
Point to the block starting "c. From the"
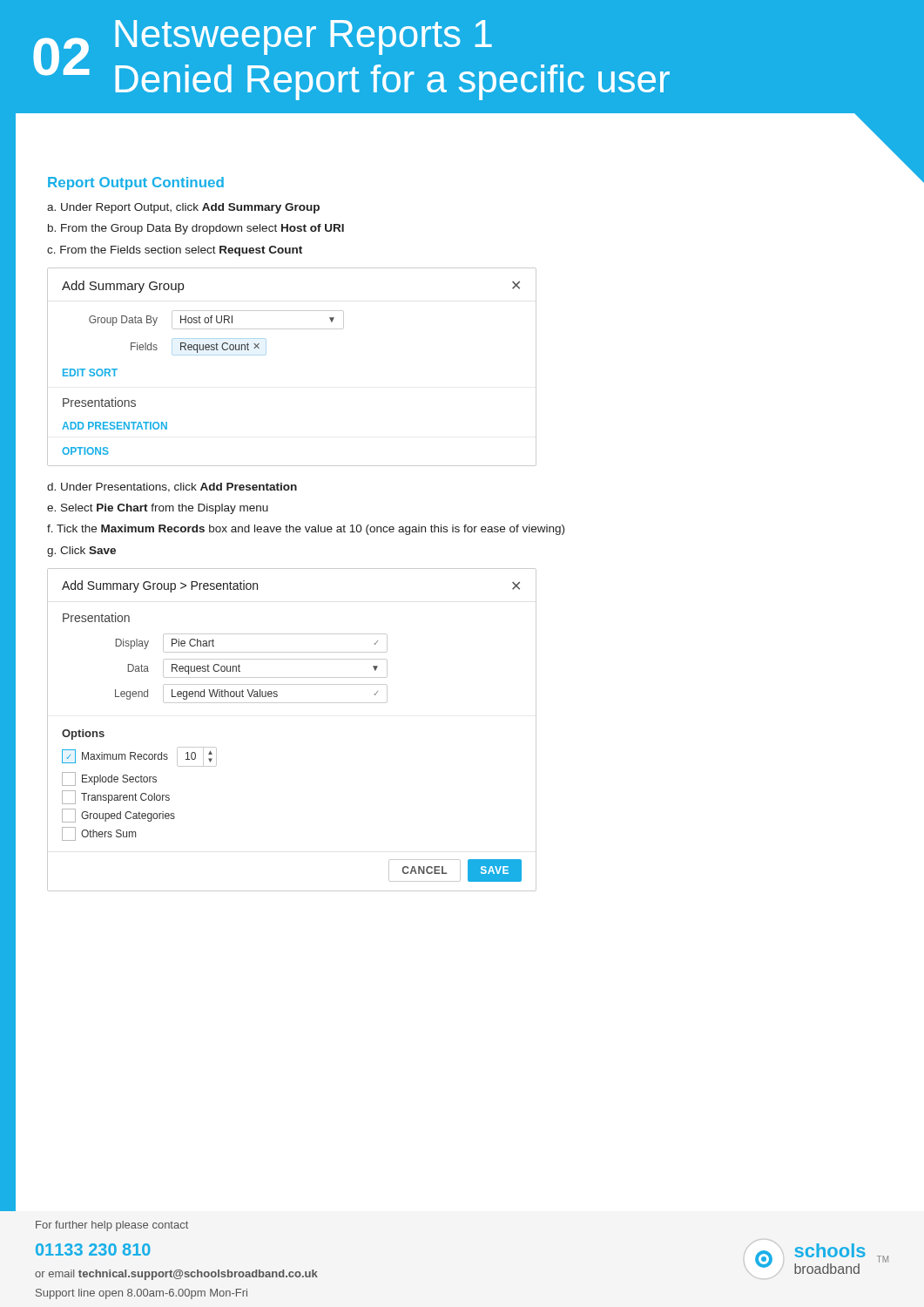coord(175,249)
